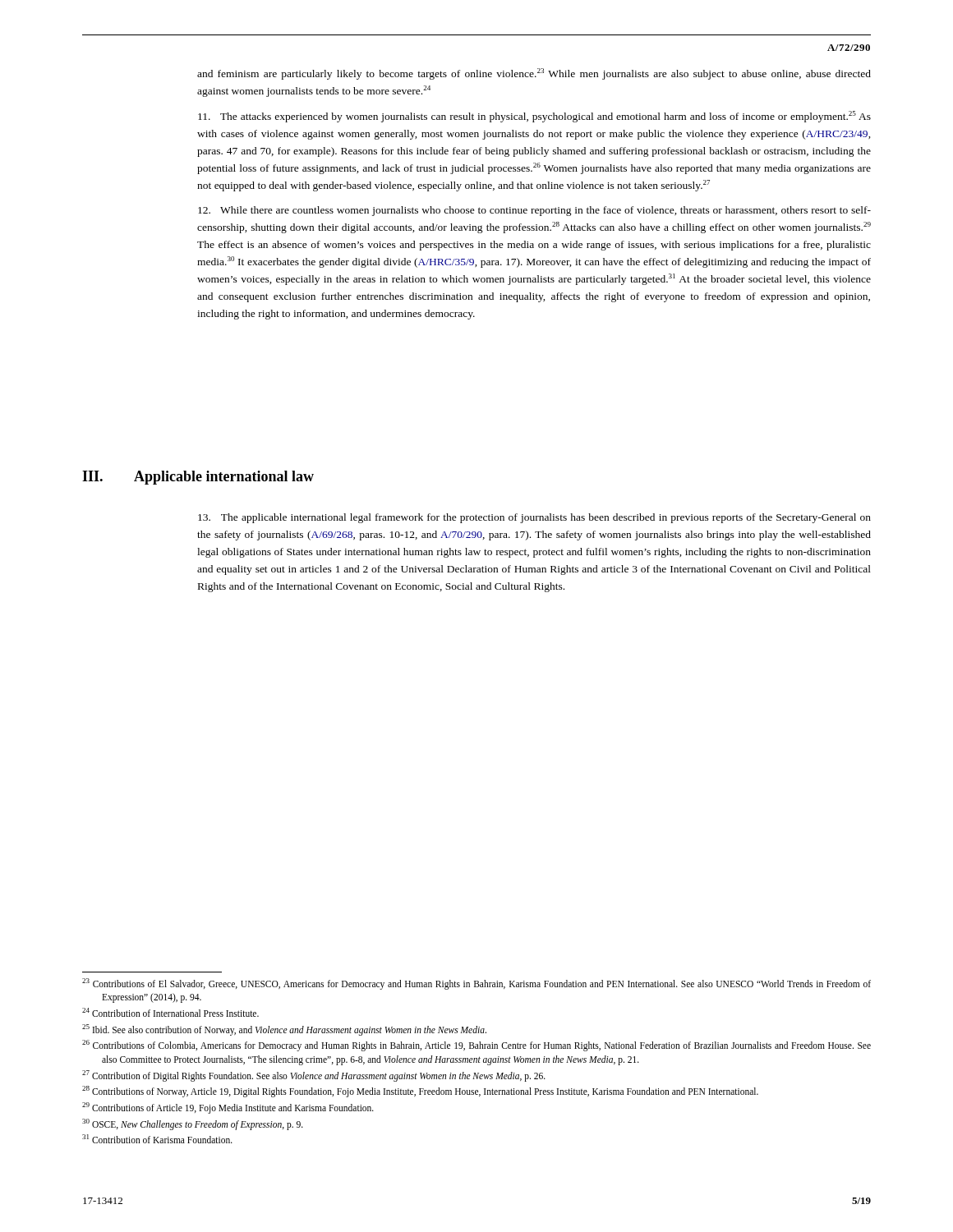Point to the region starting "25 Ibid. See also contribution"
This screenshot has height=1232, width=953.
285,1029
